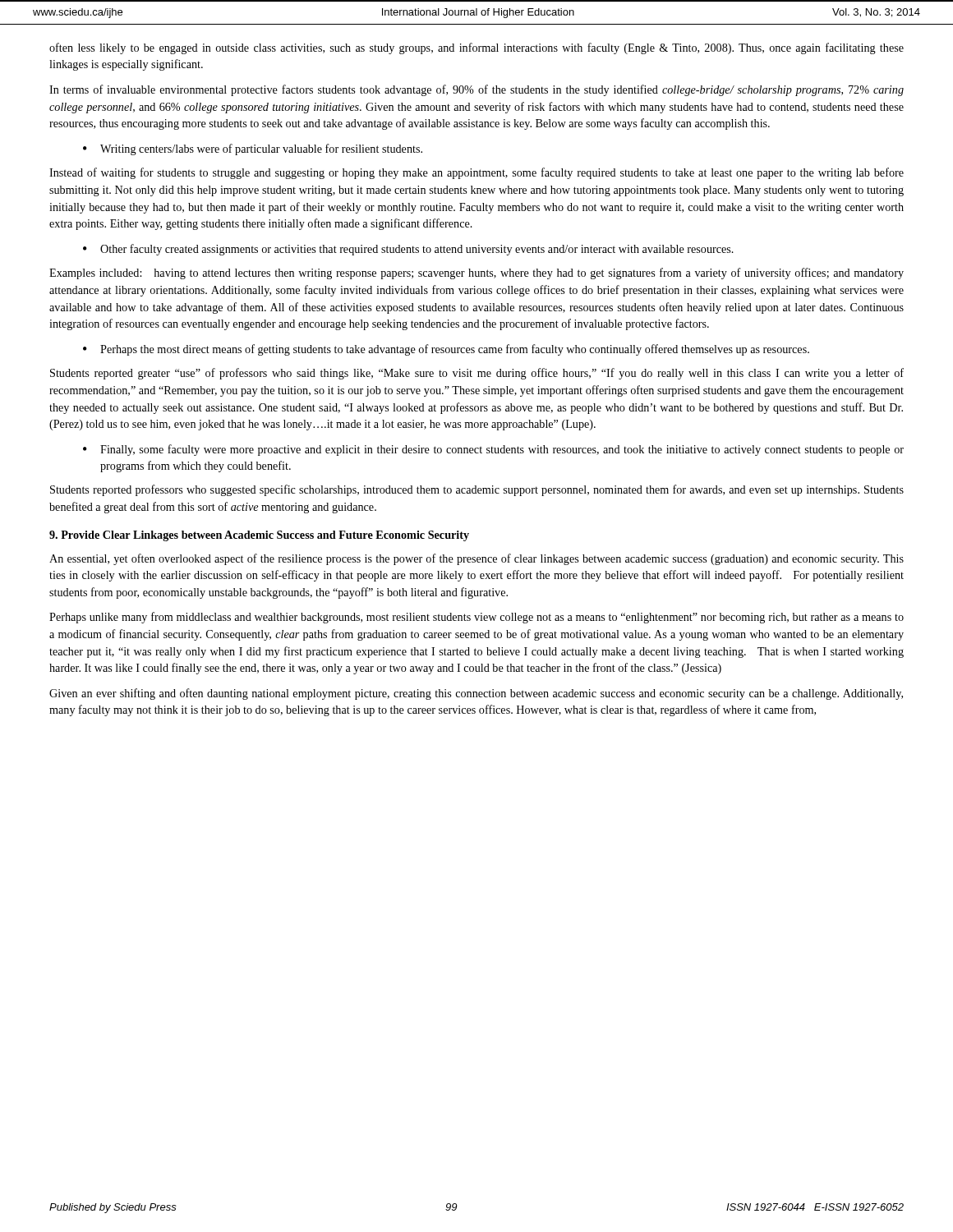Viewport: 953px width, 1232px height.
Task: Locate the list item that reads "• Perhaps the most direct"
Action: (493, 350)
